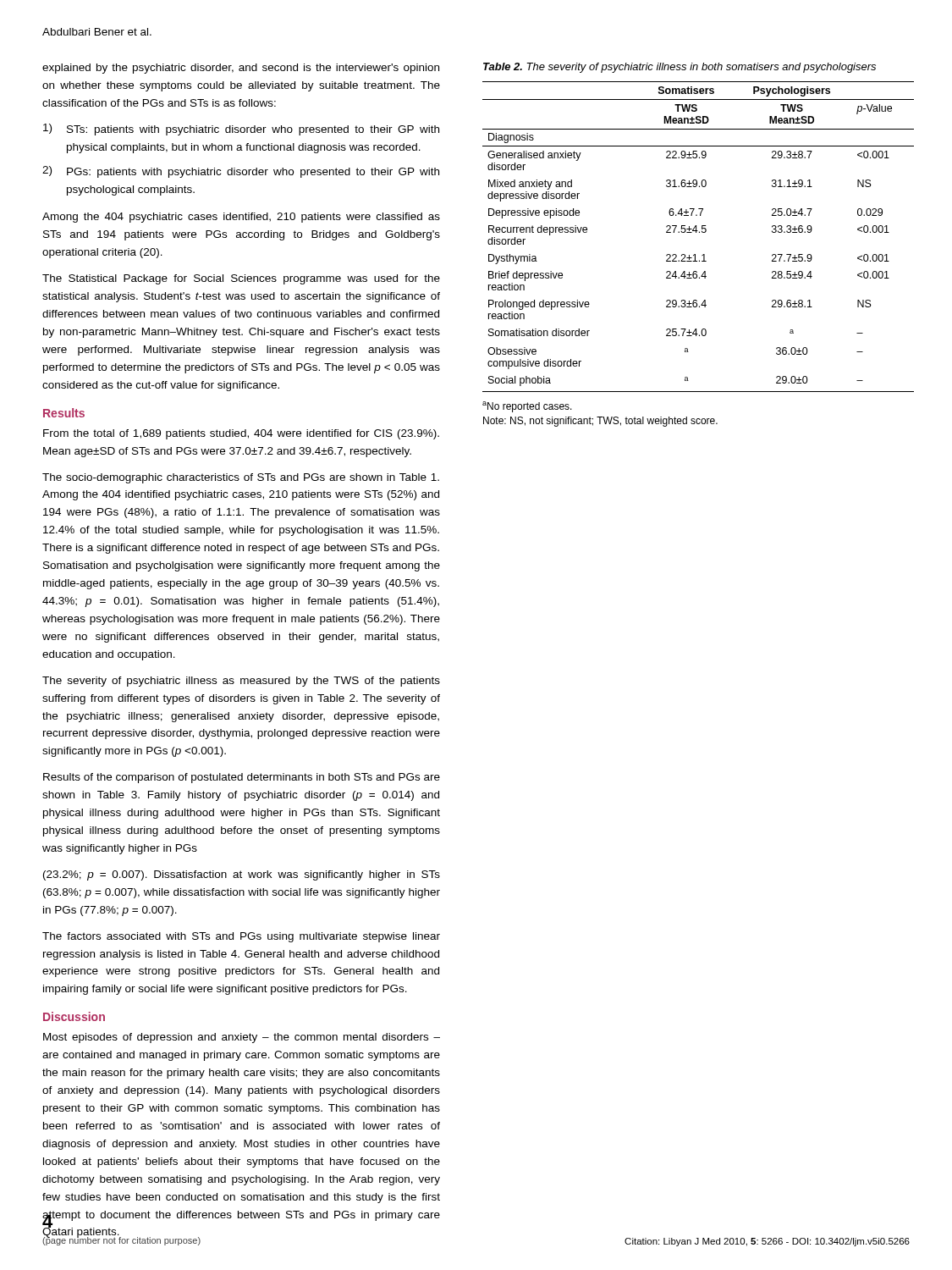Find the text block that says "From the total of 1,689 patients studied,"
This screenshot has width=952, height=1270.
pyautogui.click(x=241, y=442)
